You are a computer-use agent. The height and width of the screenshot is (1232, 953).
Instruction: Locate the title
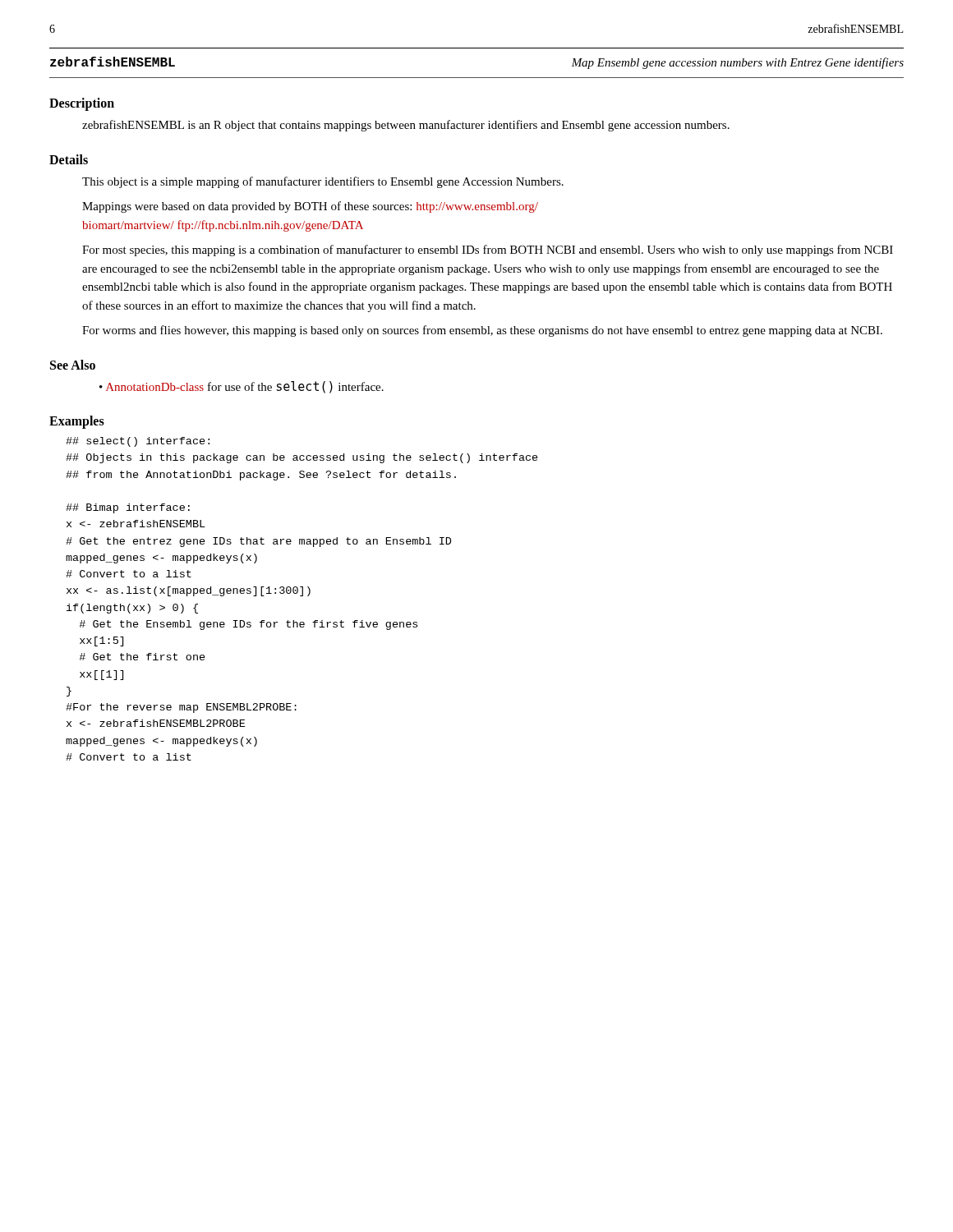476,63
